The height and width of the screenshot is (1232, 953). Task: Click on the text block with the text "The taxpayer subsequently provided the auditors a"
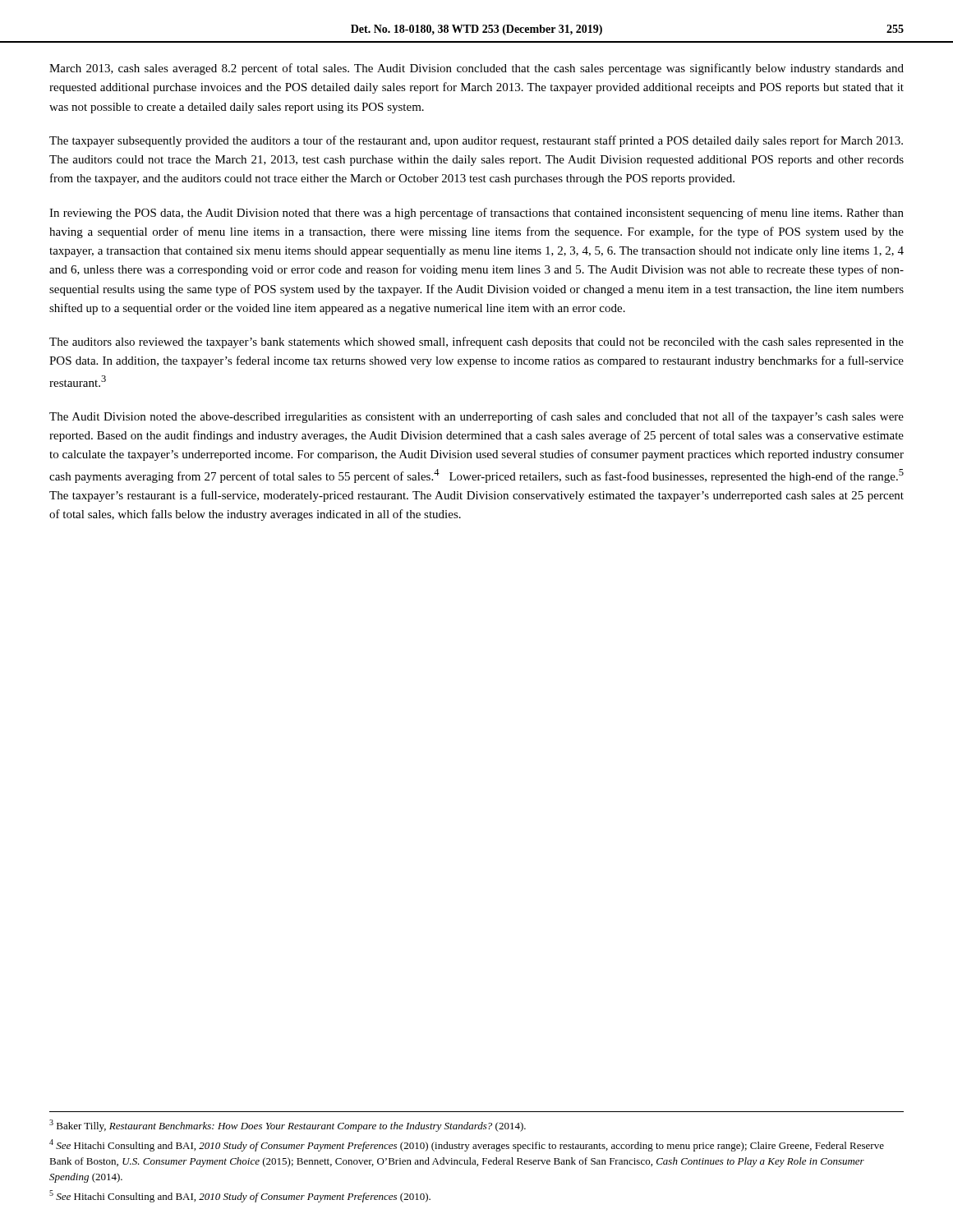pyautogui.click(x=476, y=159)
